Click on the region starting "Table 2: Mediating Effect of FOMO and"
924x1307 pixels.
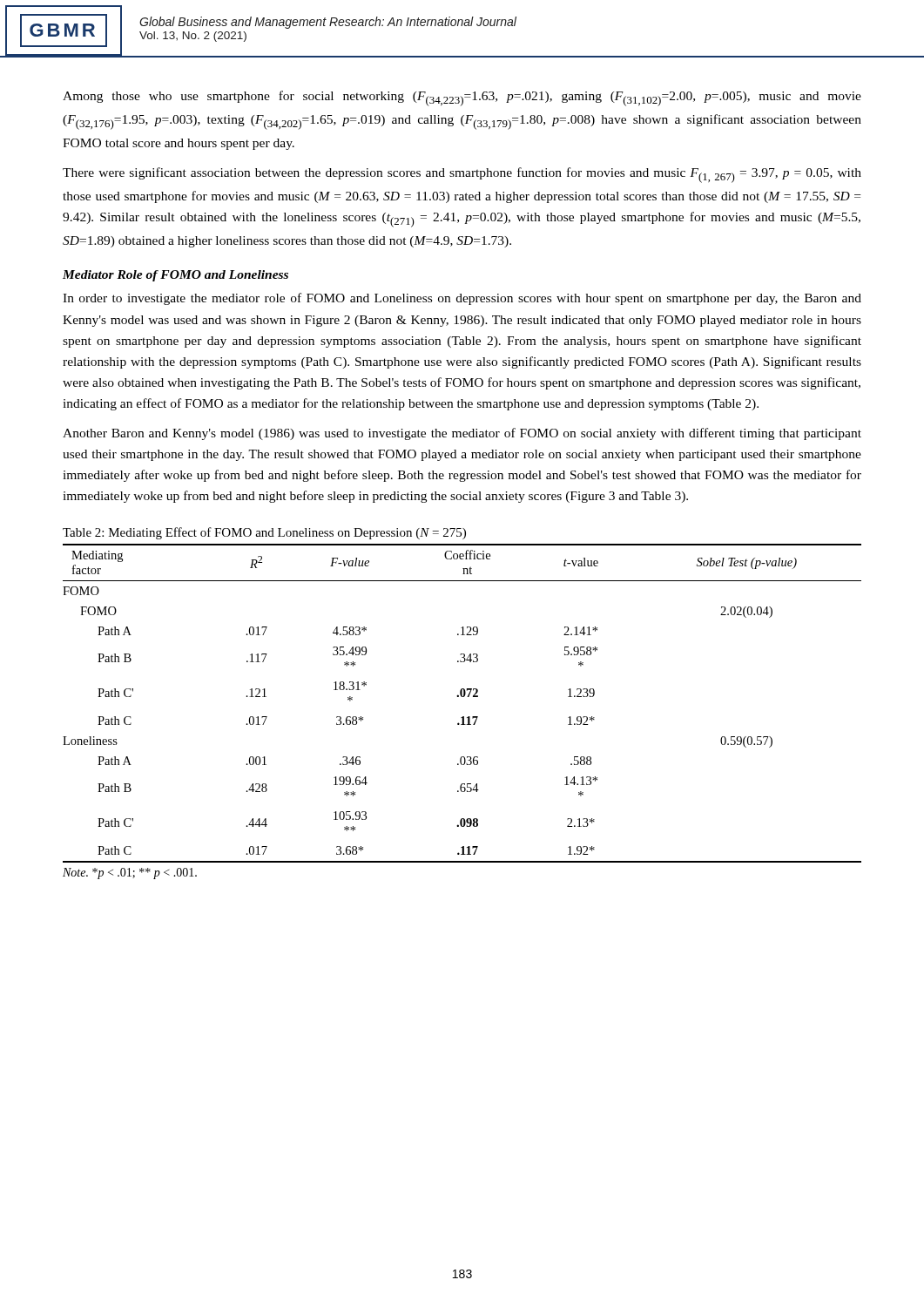(265, 532)
